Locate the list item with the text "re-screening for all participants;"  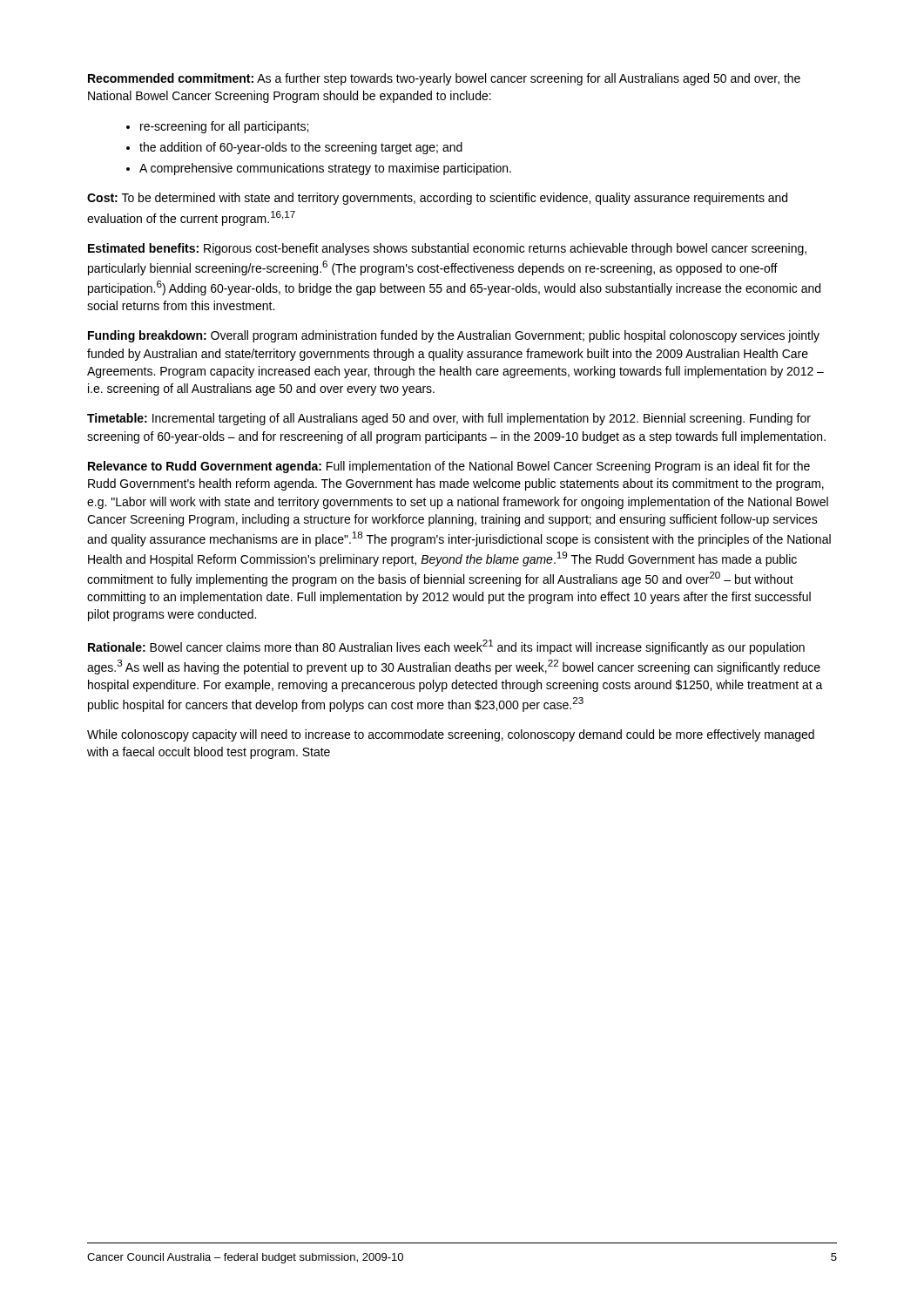click(x=224, y=126)
